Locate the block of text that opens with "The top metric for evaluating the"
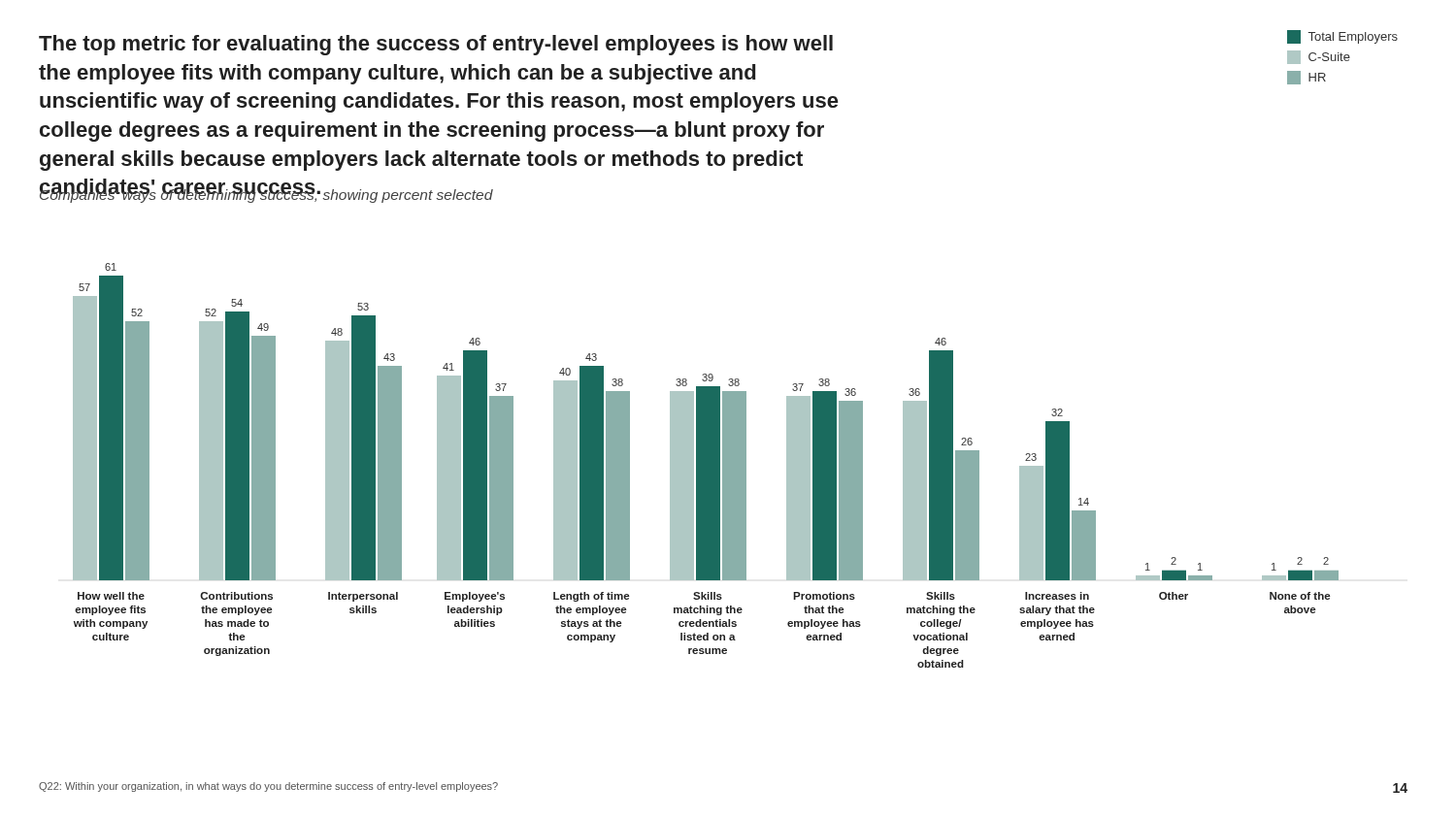 coord(447,116)
